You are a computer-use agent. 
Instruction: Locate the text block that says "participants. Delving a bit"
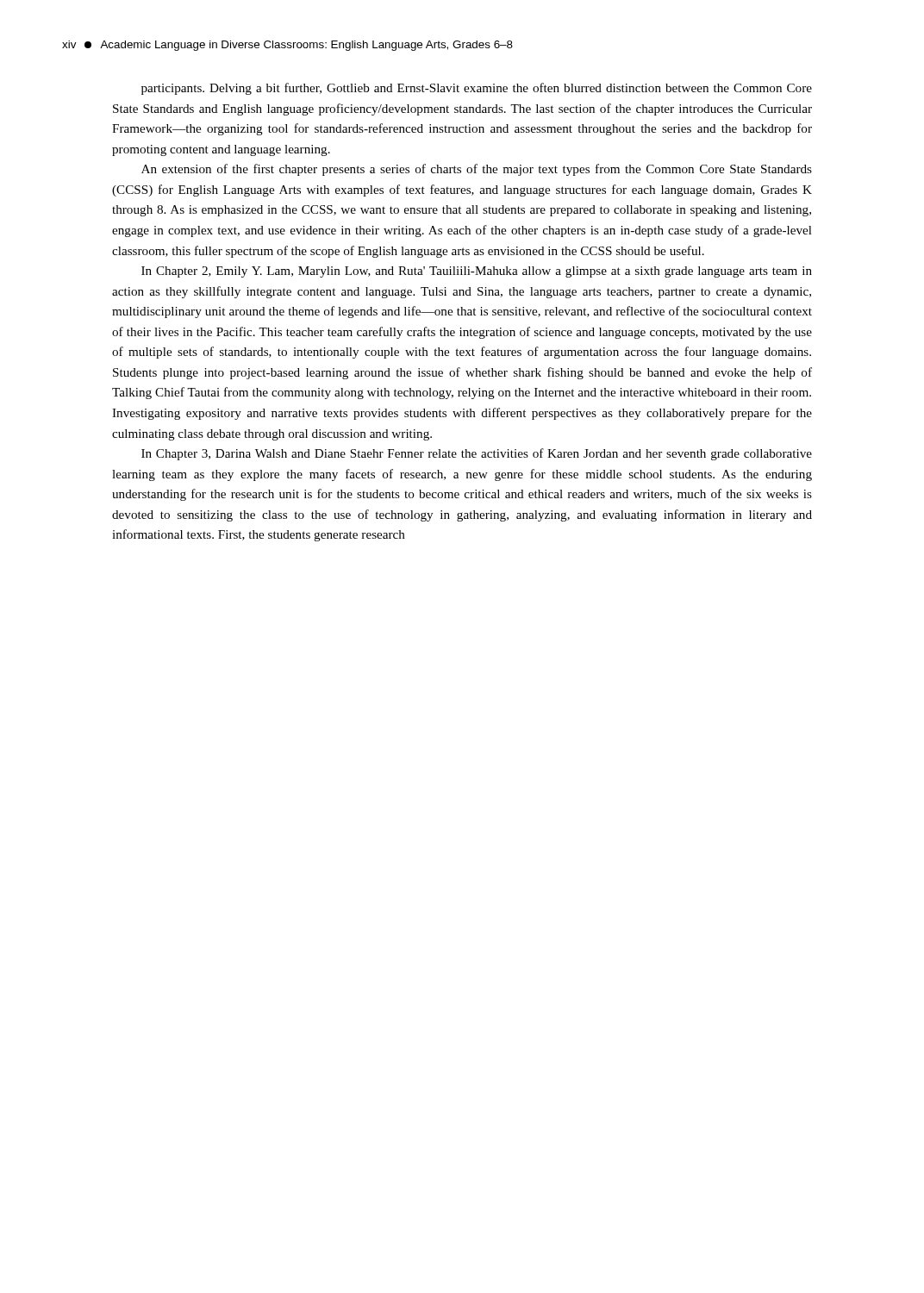[462, 311]
